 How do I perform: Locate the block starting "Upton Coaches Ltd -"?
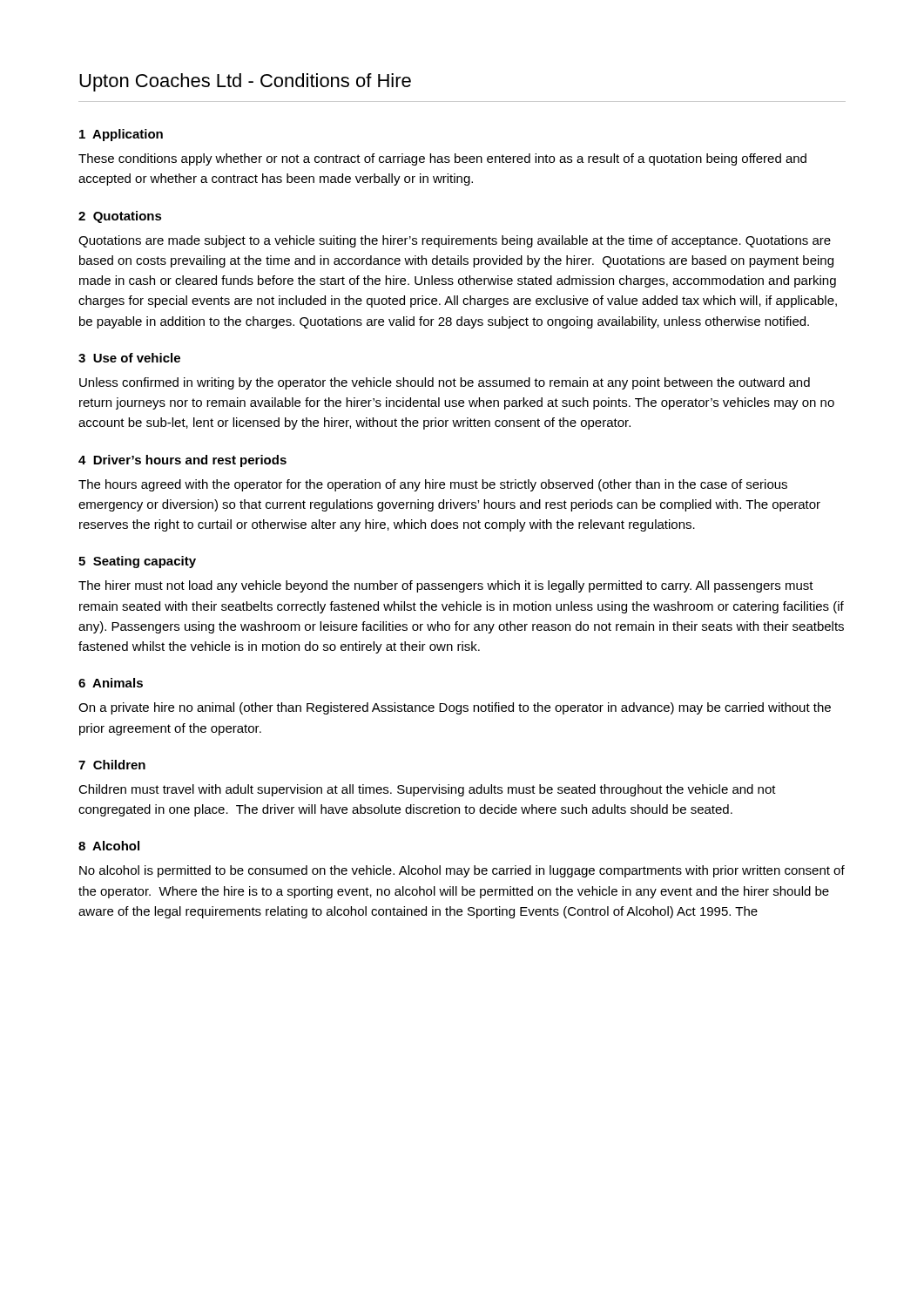coord(245,81)
